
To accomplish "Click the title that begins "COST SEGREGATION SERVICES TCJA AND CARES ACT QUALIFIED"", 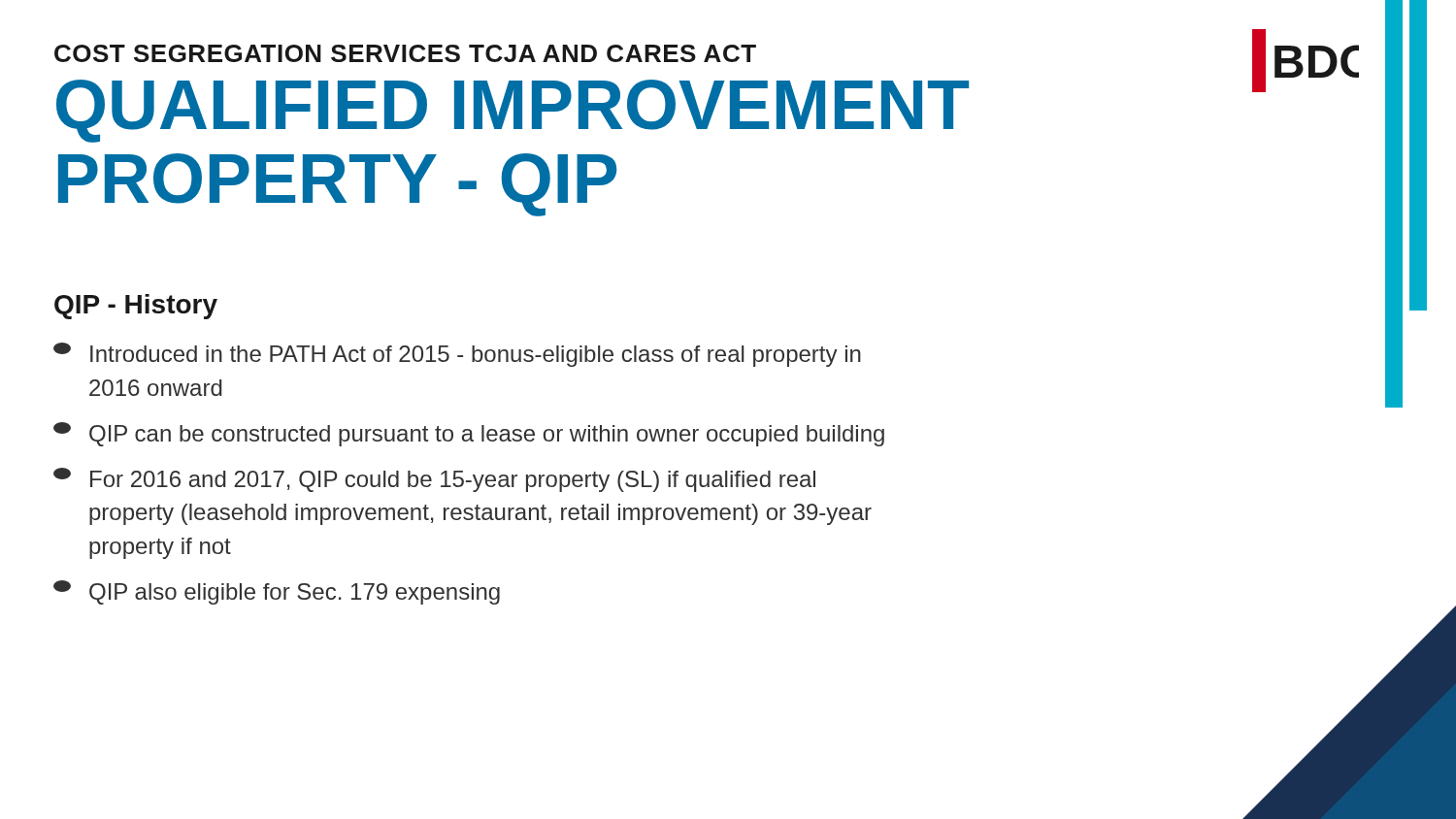I will [x=704, y=127].
